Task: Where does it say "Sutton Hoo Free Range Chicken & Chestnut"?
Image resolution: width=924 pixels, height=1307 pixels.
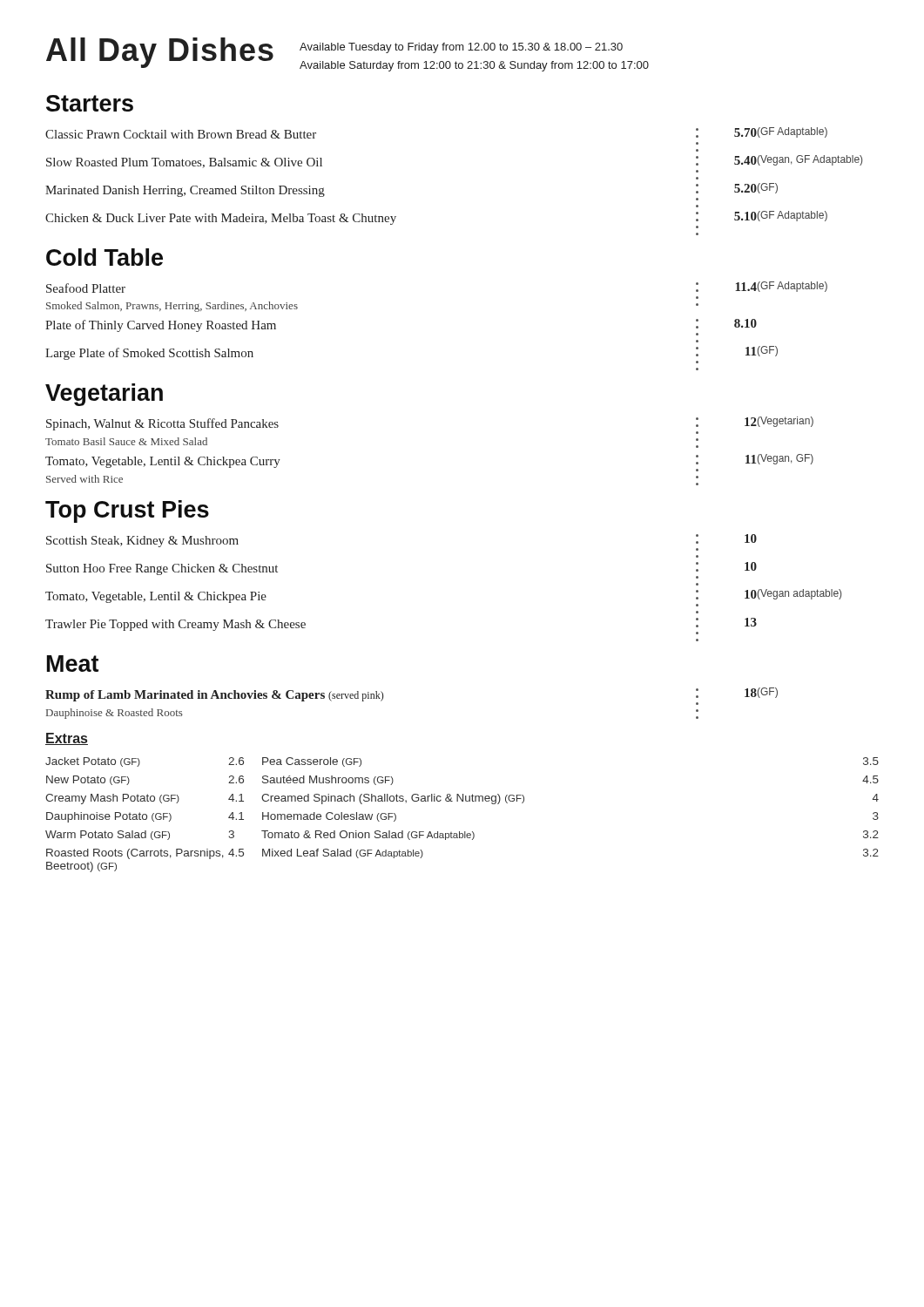Action: (x=162, y=568)
